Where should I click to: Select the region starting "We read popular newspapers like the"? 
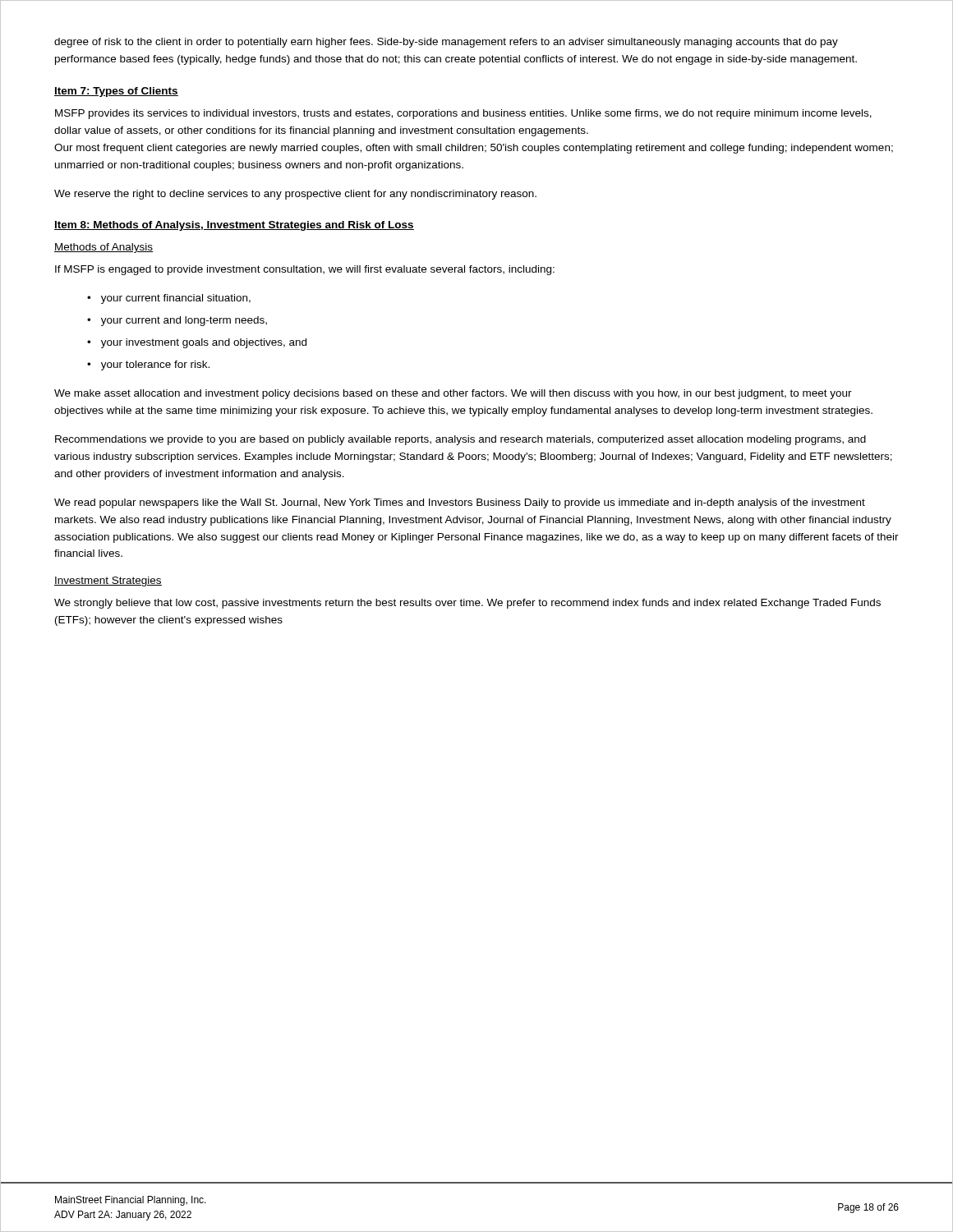476,528
